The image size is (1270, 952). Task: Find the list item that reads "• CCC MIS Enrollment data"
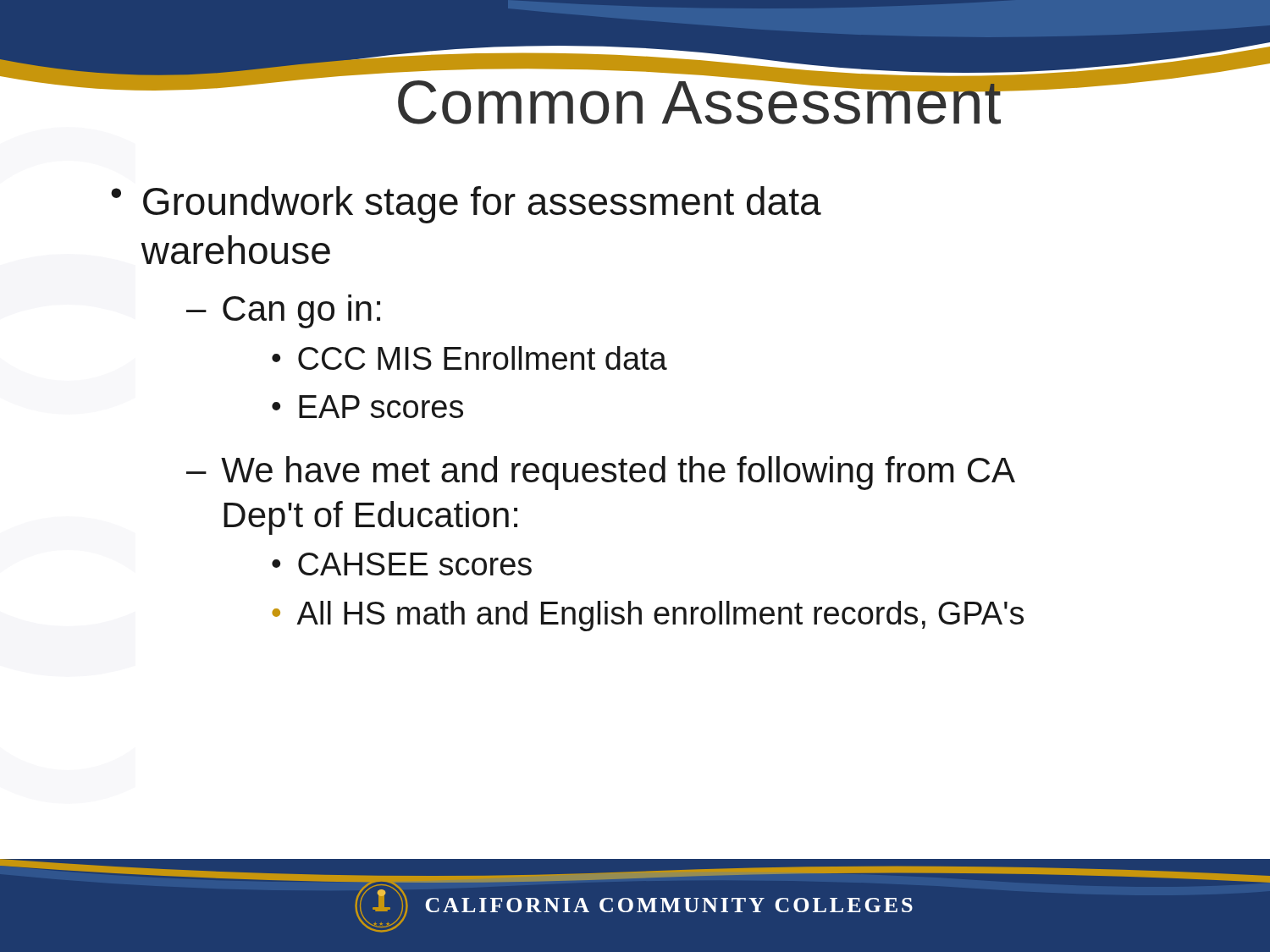point(469,359)
